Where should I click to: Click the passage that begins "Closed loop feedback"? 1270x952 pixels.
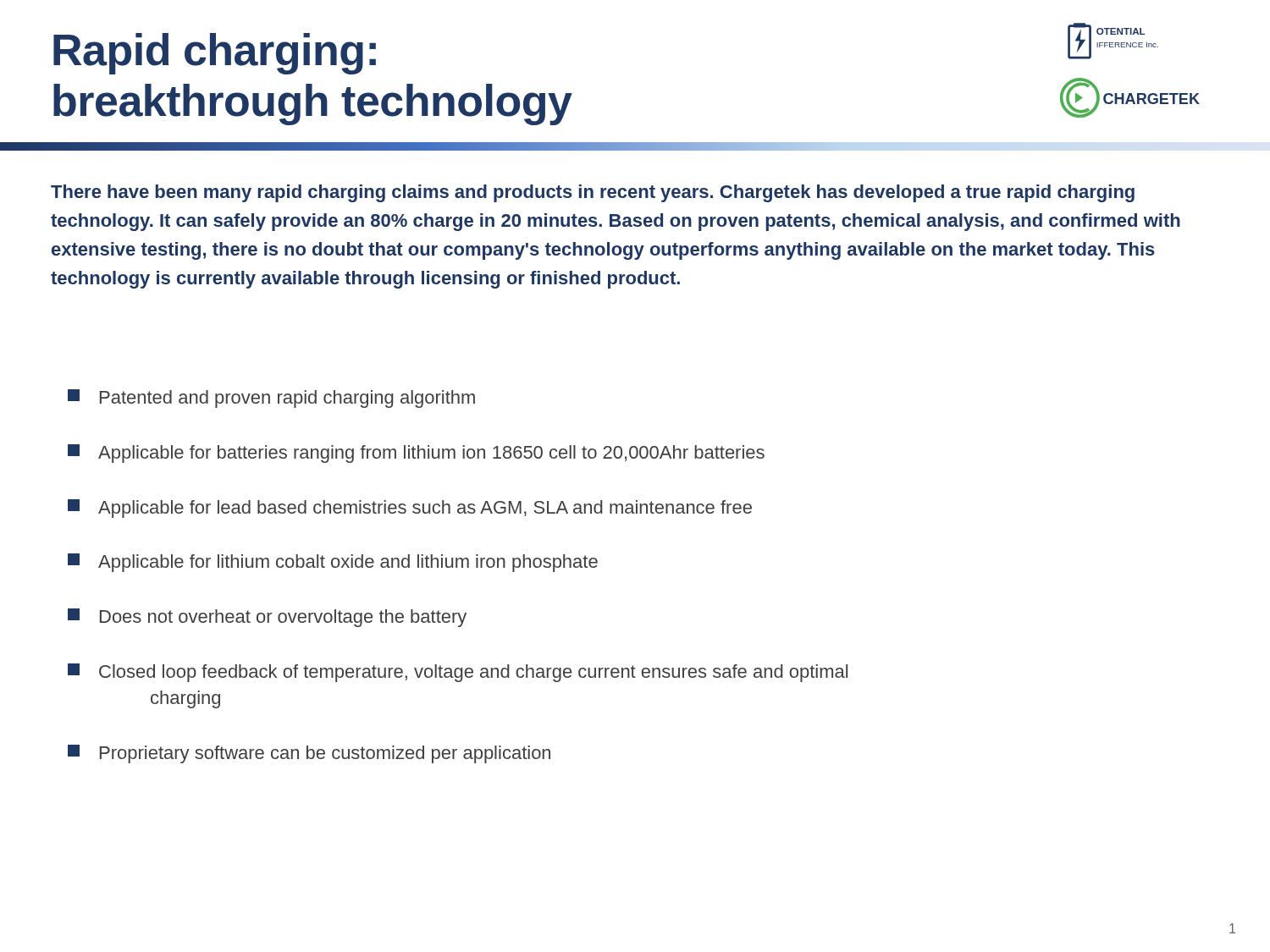(x=643, y=685)
